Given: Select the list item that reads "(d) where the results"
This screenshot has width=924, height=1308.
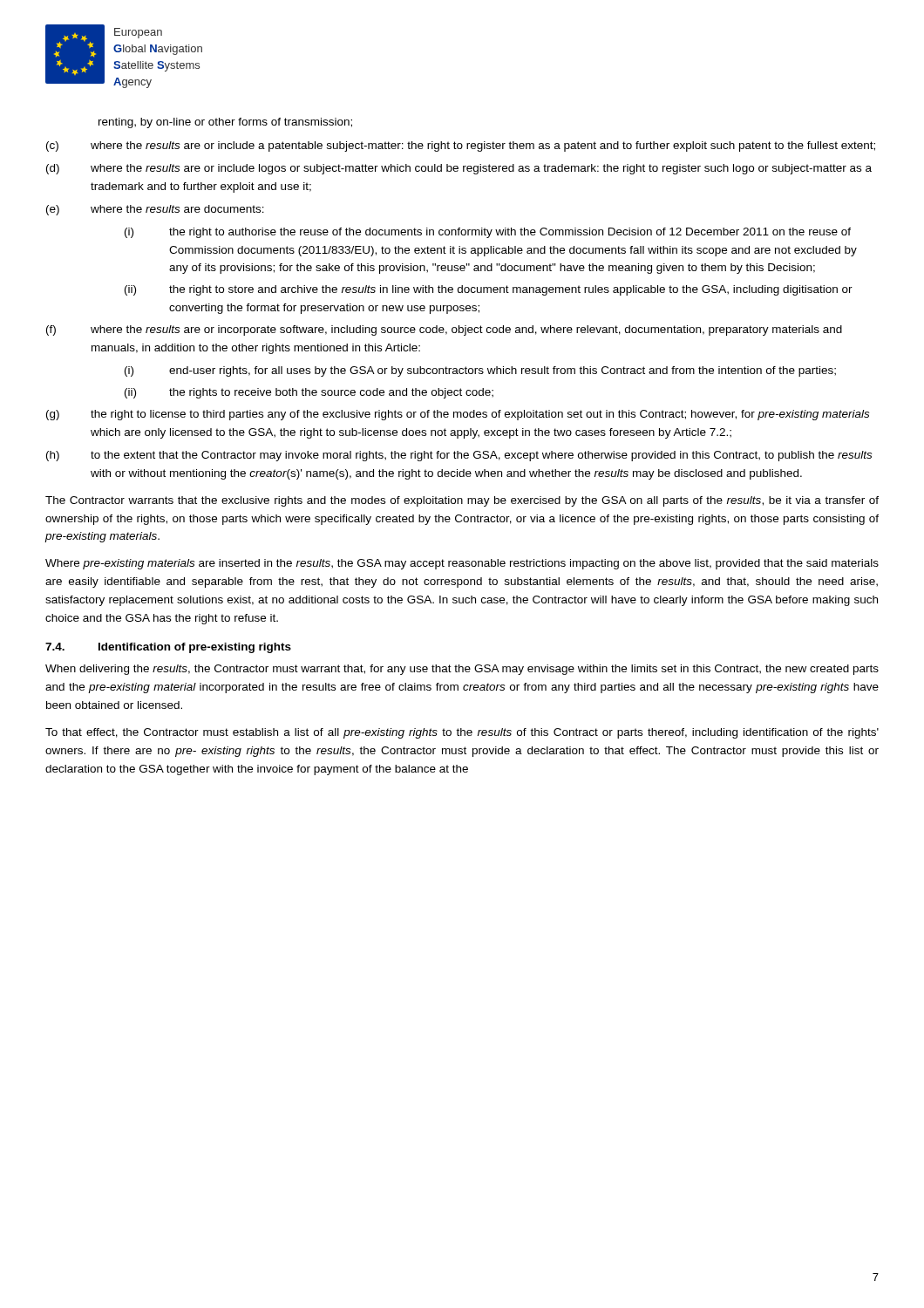Looking at the screenshot, I should click(462, 178).
